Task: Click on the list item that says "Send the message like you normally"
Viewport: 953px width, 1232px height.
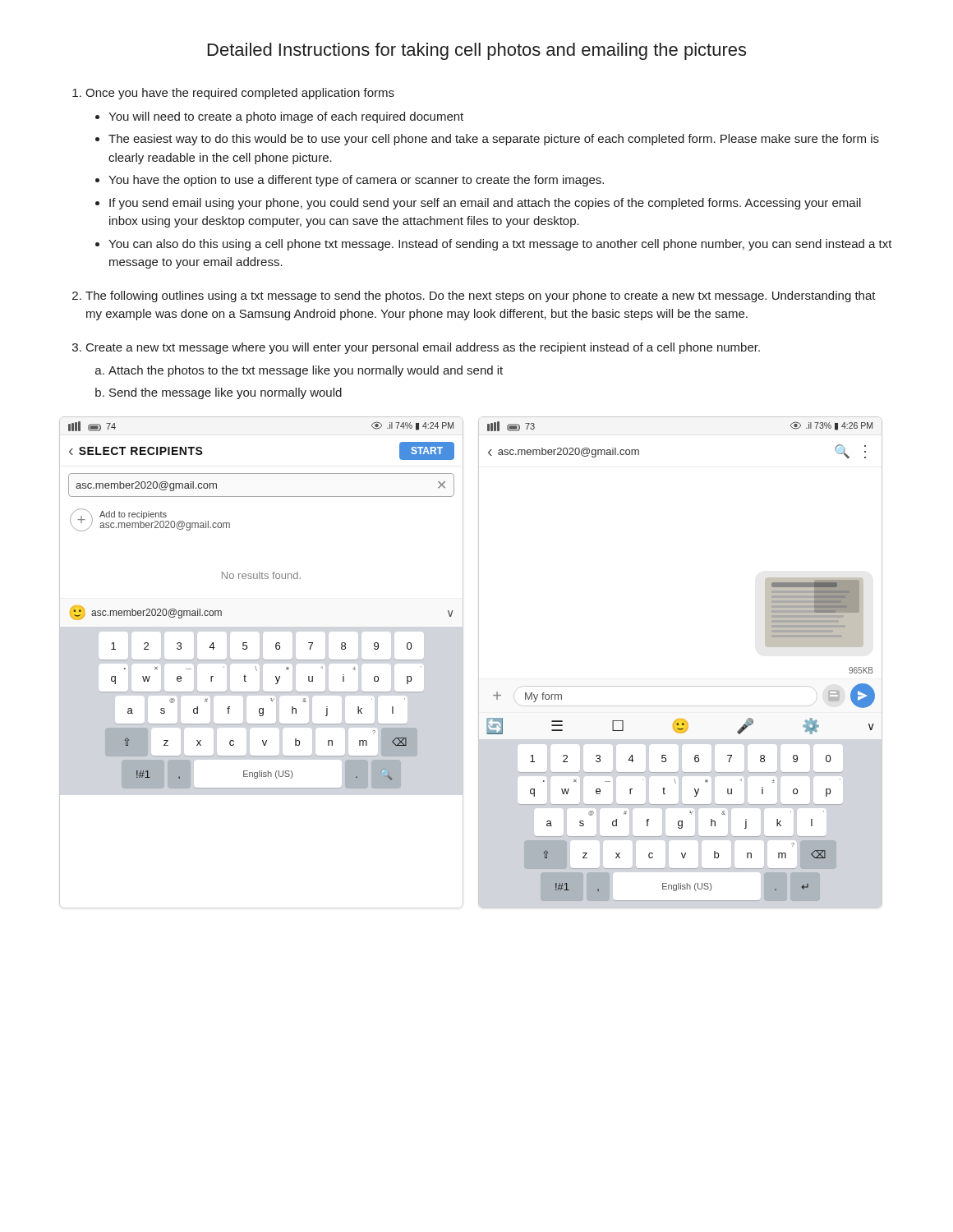Action: (x=225, y=392)
